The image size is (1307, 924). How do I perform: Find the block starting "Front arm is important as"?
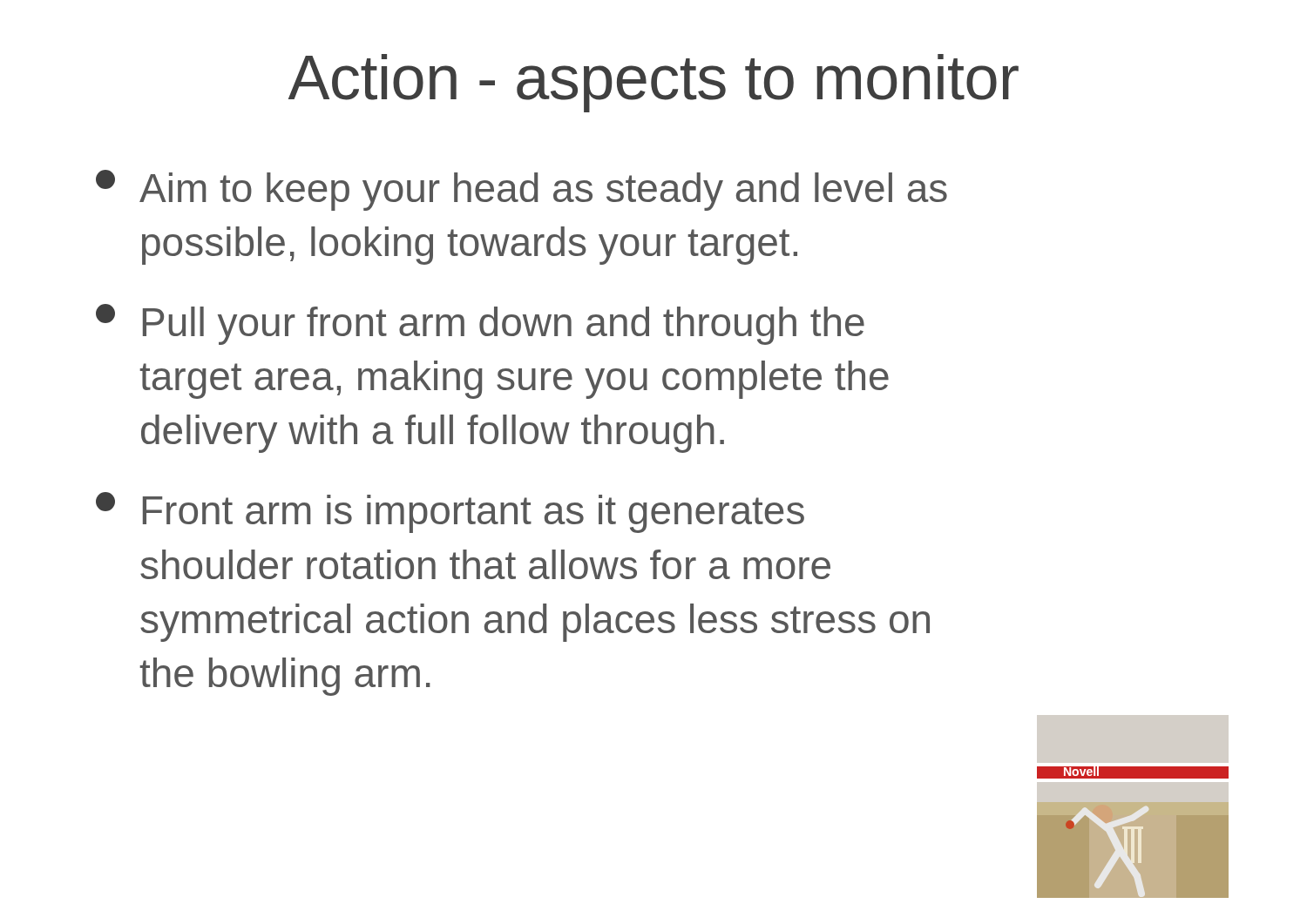[667, 592]
